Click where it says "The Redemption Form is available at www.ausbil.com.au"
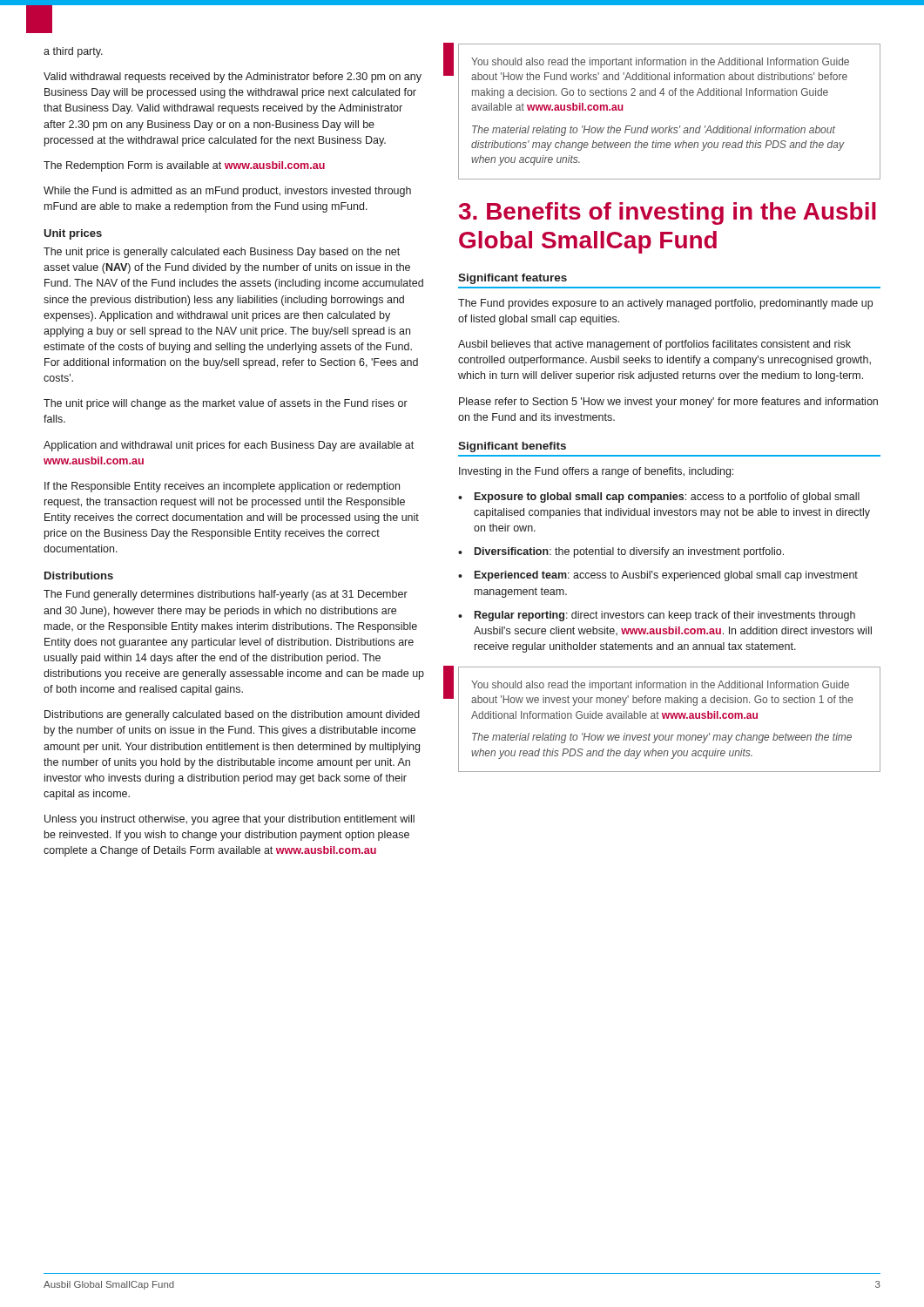Viewport: 924px width, 1307px height. coord(235,165)
